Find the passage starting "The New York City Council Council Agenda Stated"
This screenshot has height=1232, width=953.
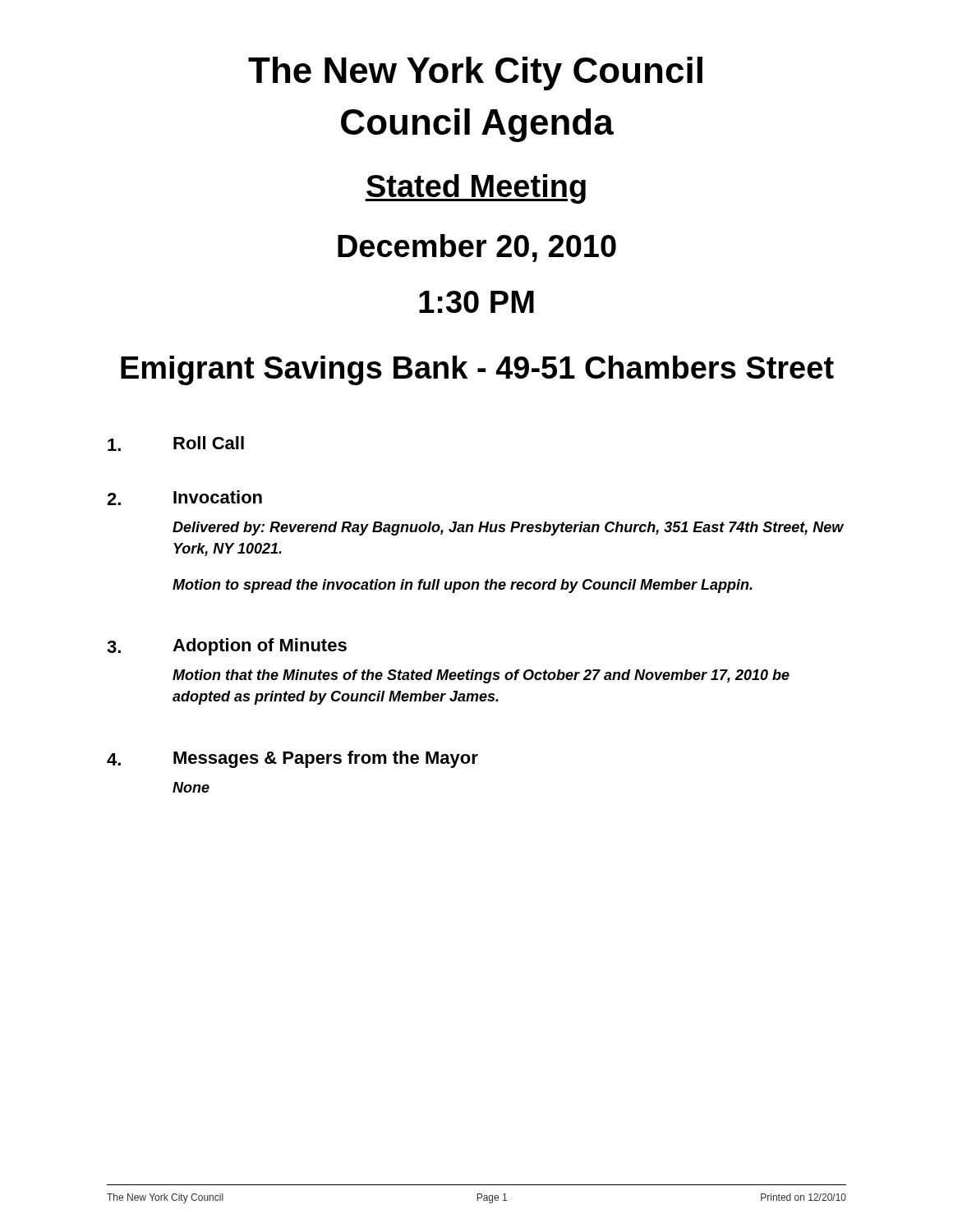476,218
